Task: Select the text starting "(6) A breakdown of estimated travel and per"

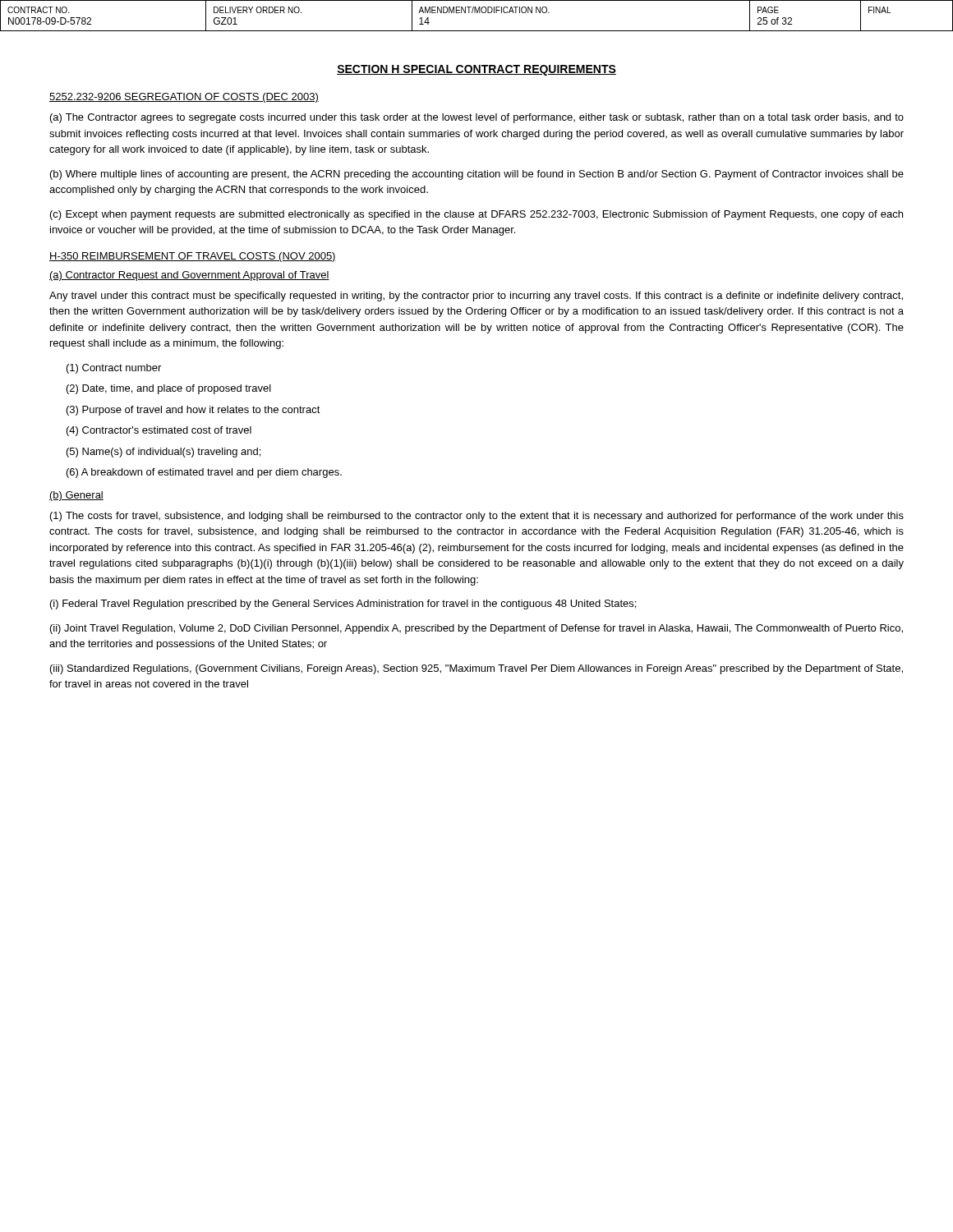Action: tap(204, 472)
